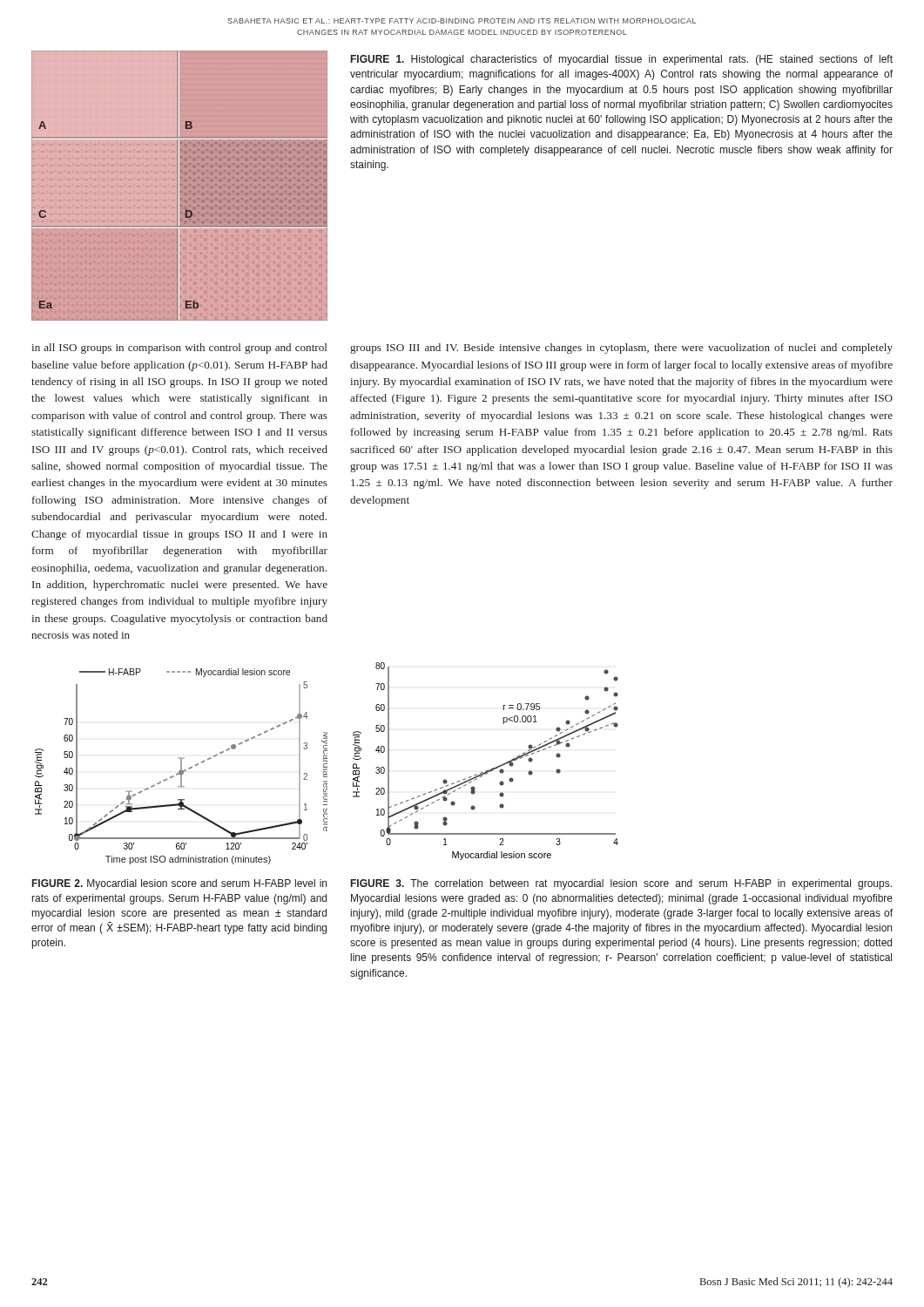This screenshot has width=924, height=1307.
Task: Select the line chart
Action: coord(179,766)
